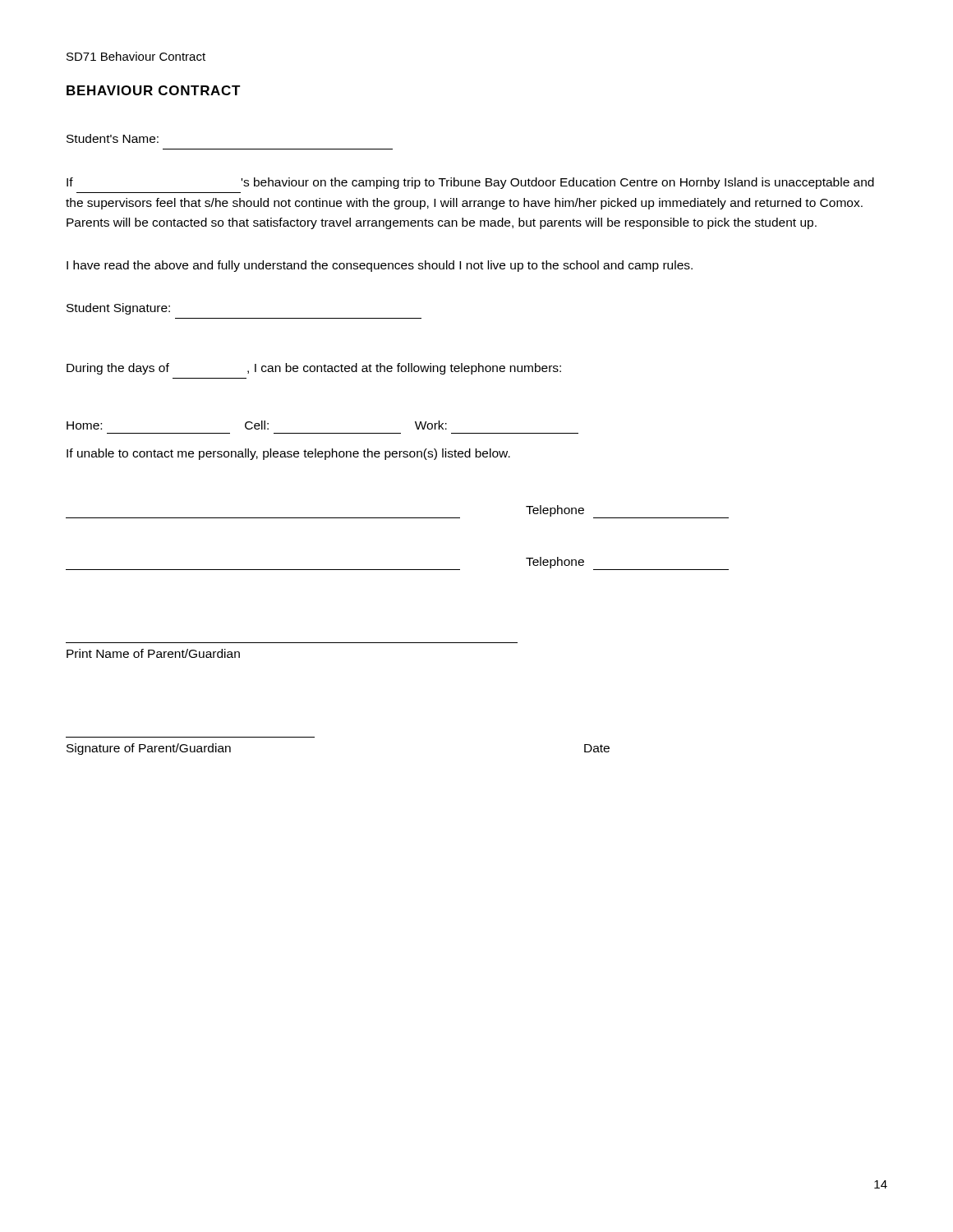Locate the text block that reads "Signature of Parent/Guardian"
Viewport: 953px width, 1232px height.
click(x=143, y=749)
